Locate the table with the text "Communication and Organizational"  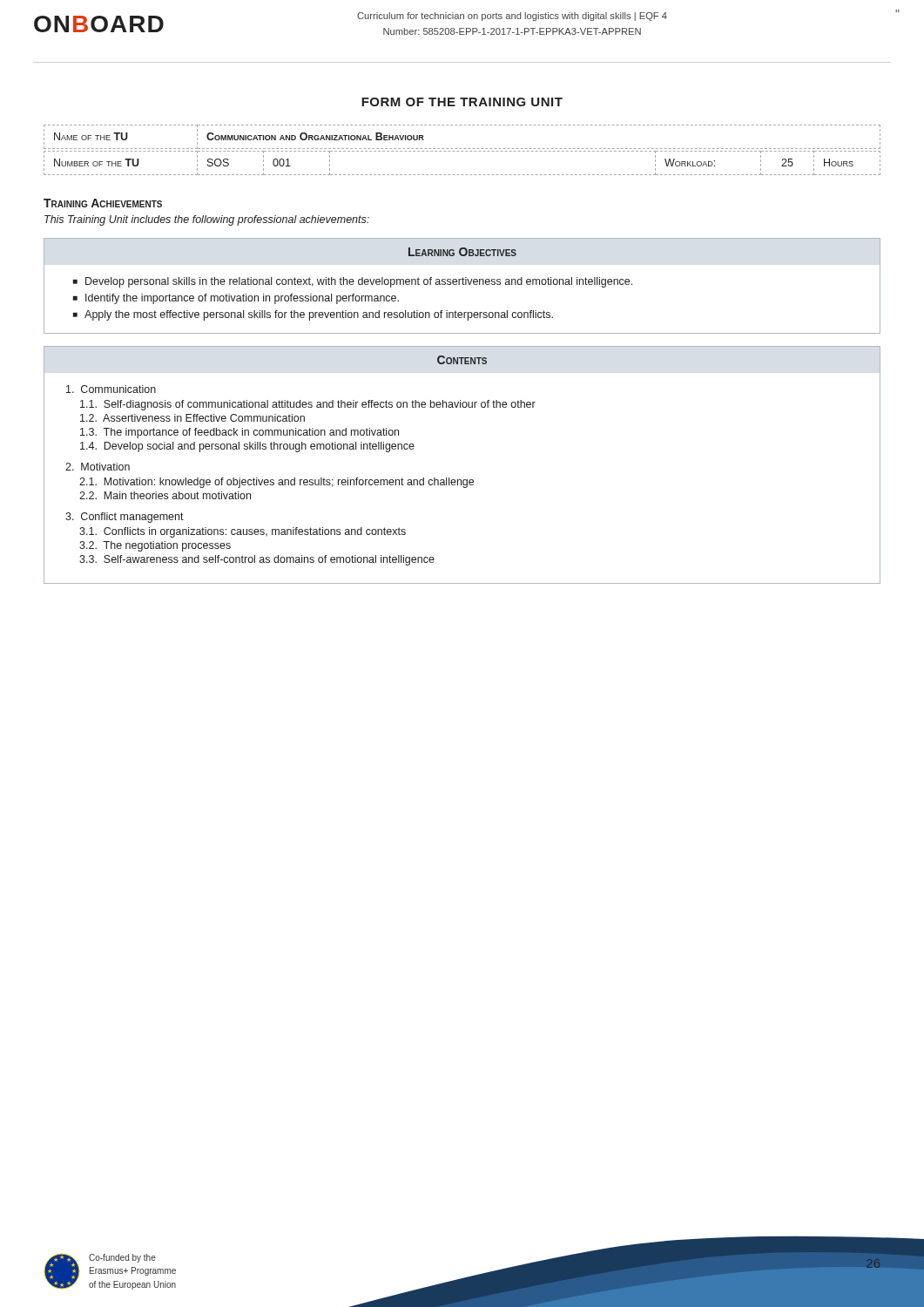[462, 150]
